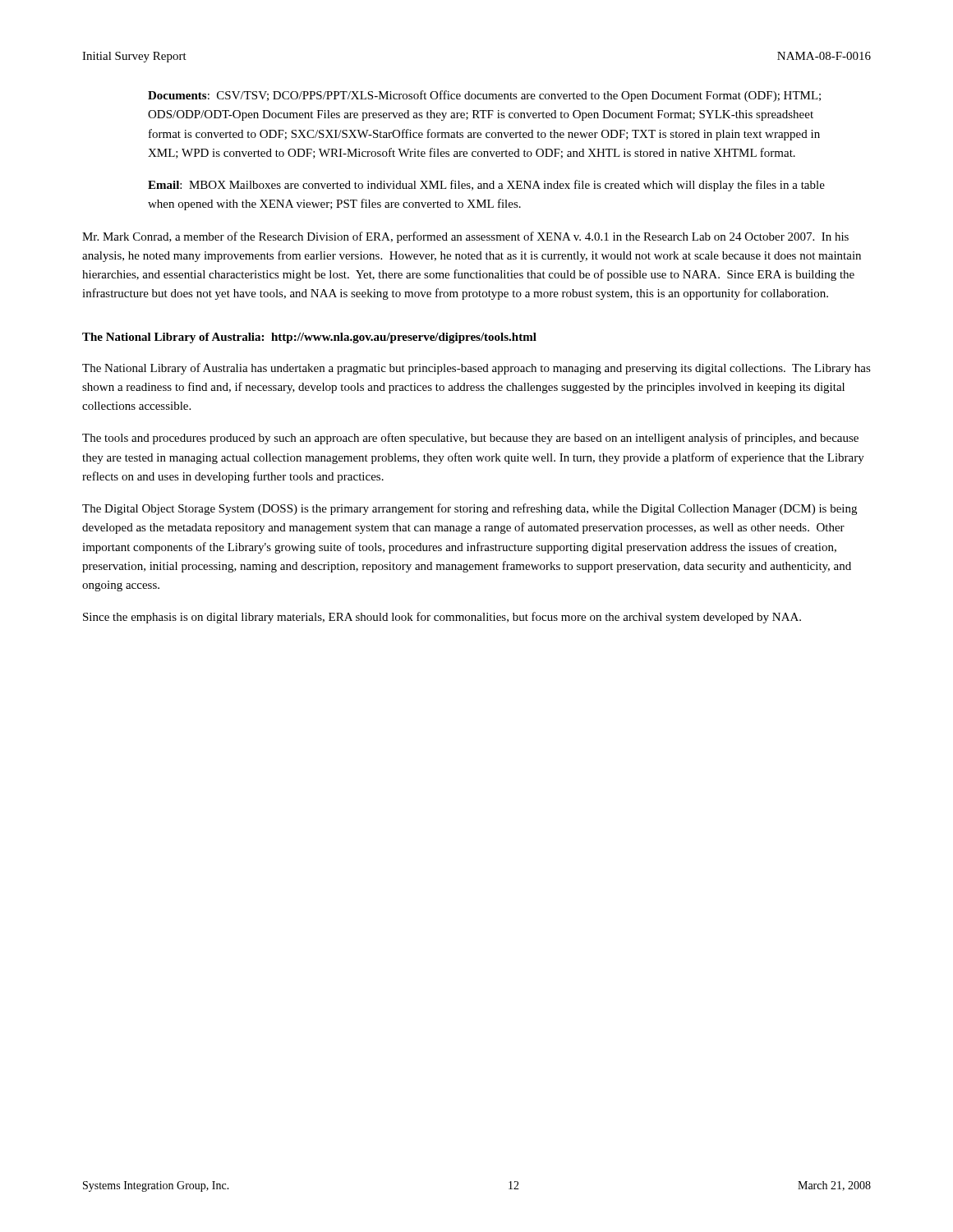Find the passage starting "Documents: CSV/TSV; DCO/PPS/PPT/XLS-Microsoft Office documents are converted to"
953x1232 pixels.
(485, 124)
